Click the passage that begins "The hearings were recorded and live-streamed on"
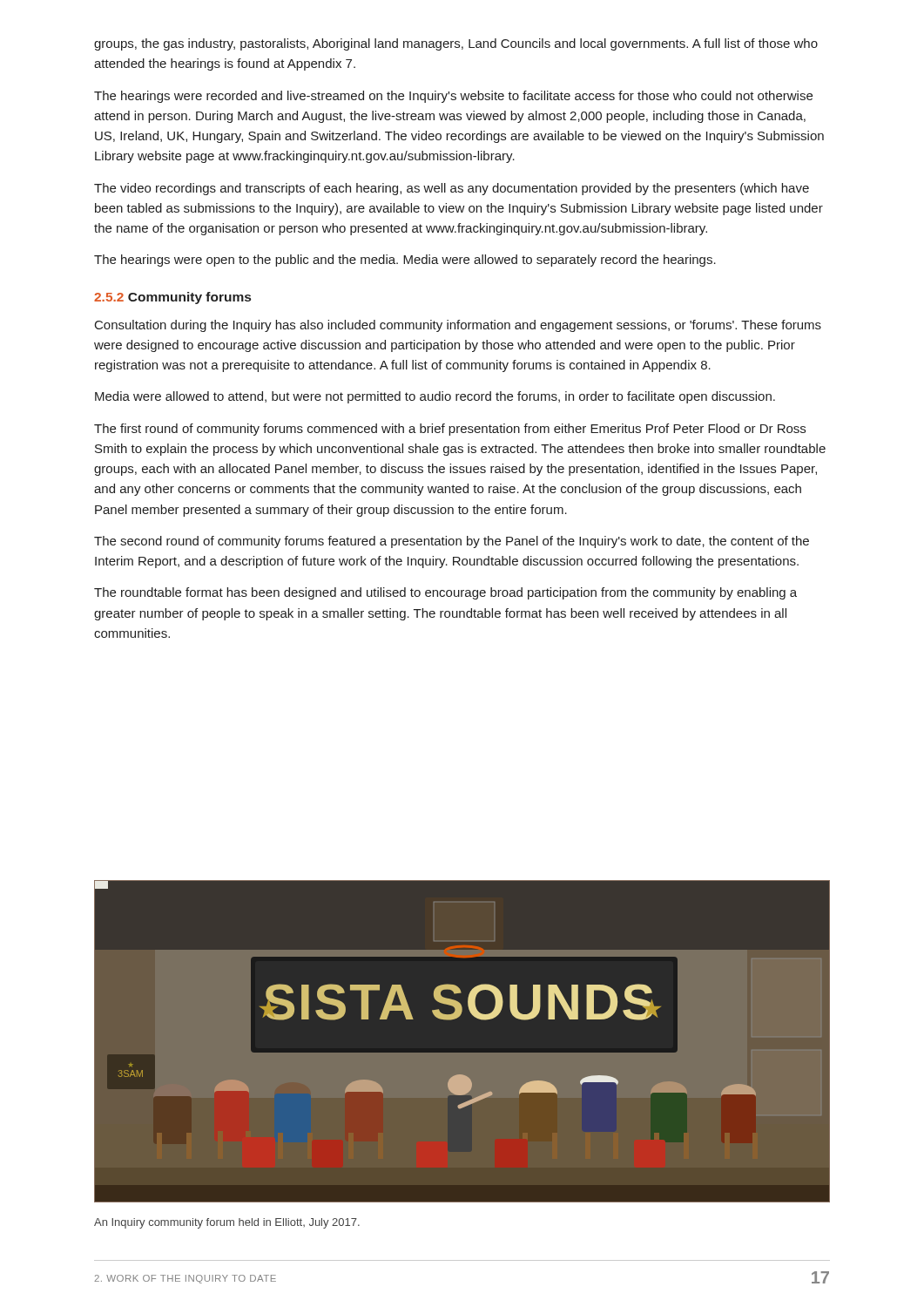This screenshot has height=1307, width=924. (459, 125)
